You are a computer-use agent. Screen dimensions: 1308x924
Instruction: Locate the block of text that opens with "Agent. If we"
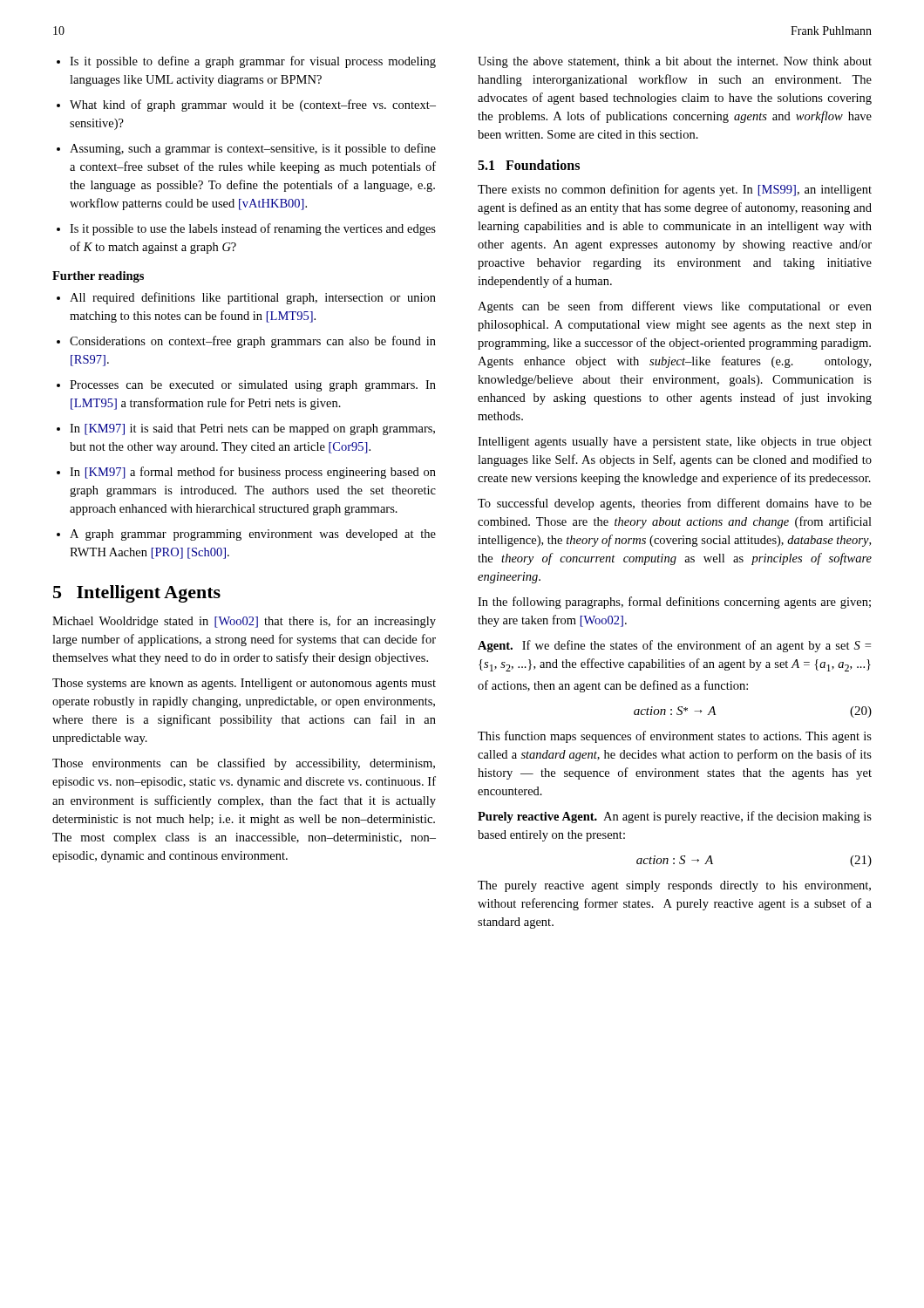[675, 665]
